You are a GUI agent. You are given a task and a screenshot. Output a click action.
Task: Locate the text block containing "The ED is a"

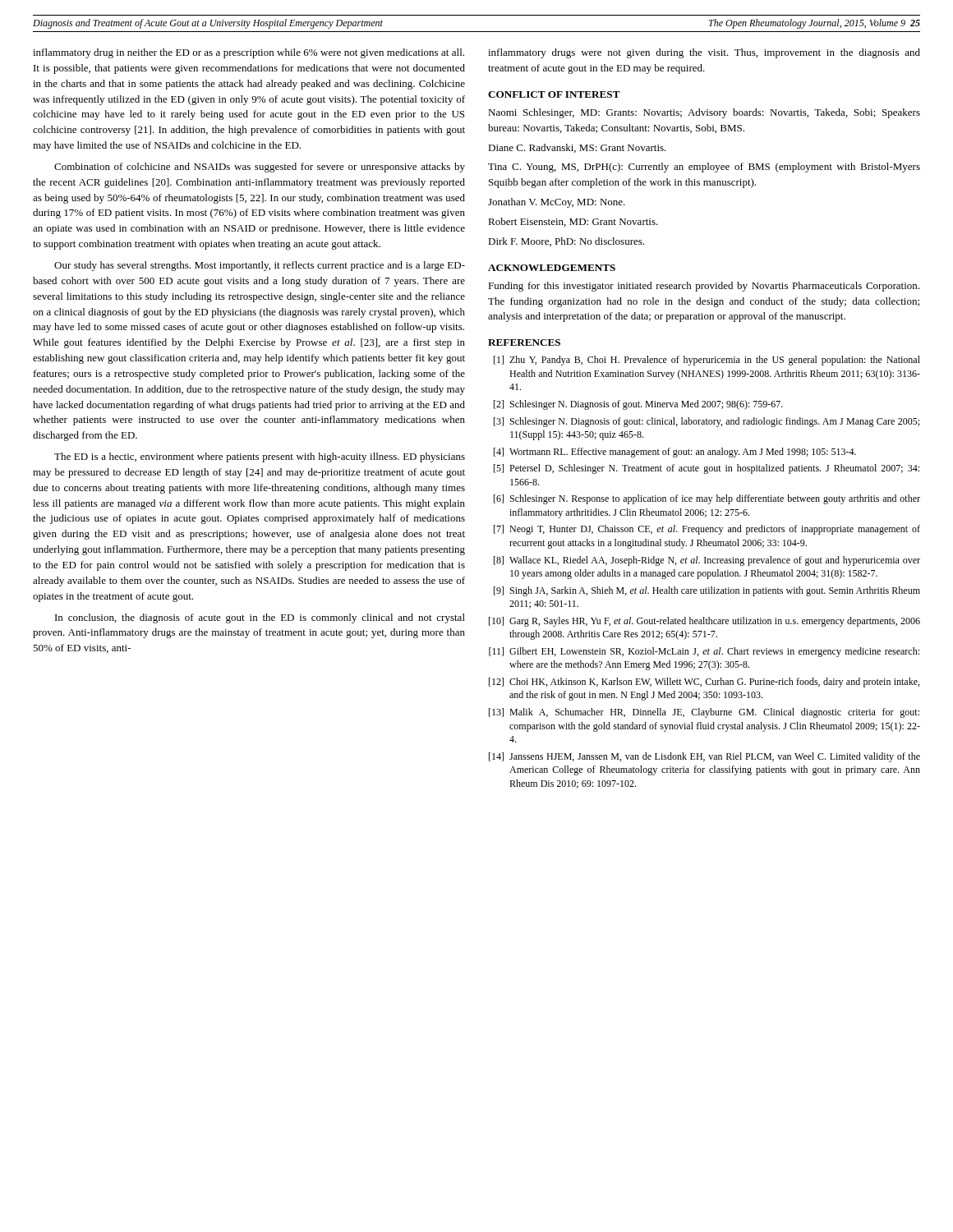coord(249,527)
